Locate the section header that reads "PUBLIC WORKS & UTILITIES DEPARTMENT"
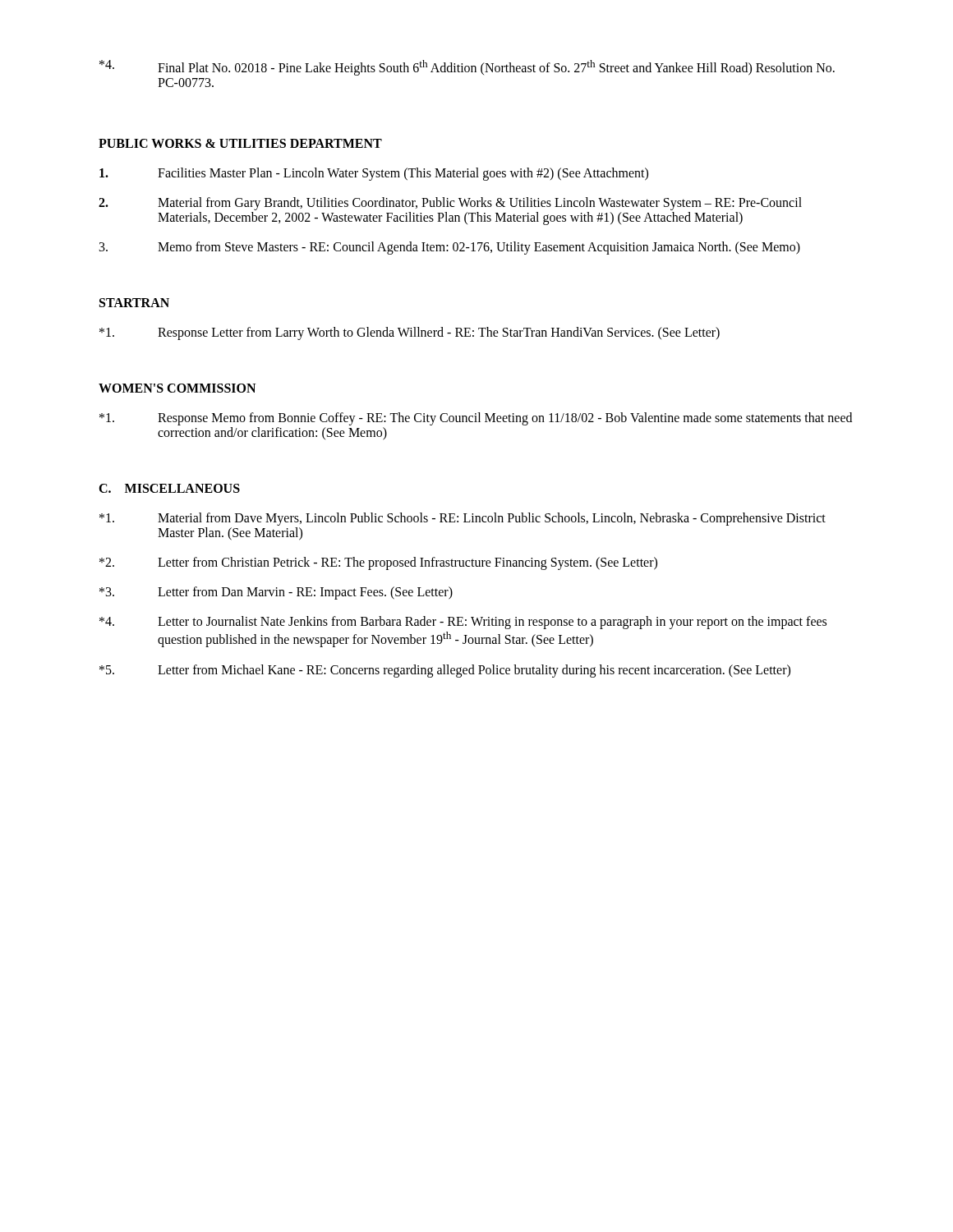Viewport: 953px width, 1232px height. [x=240, y=144]
